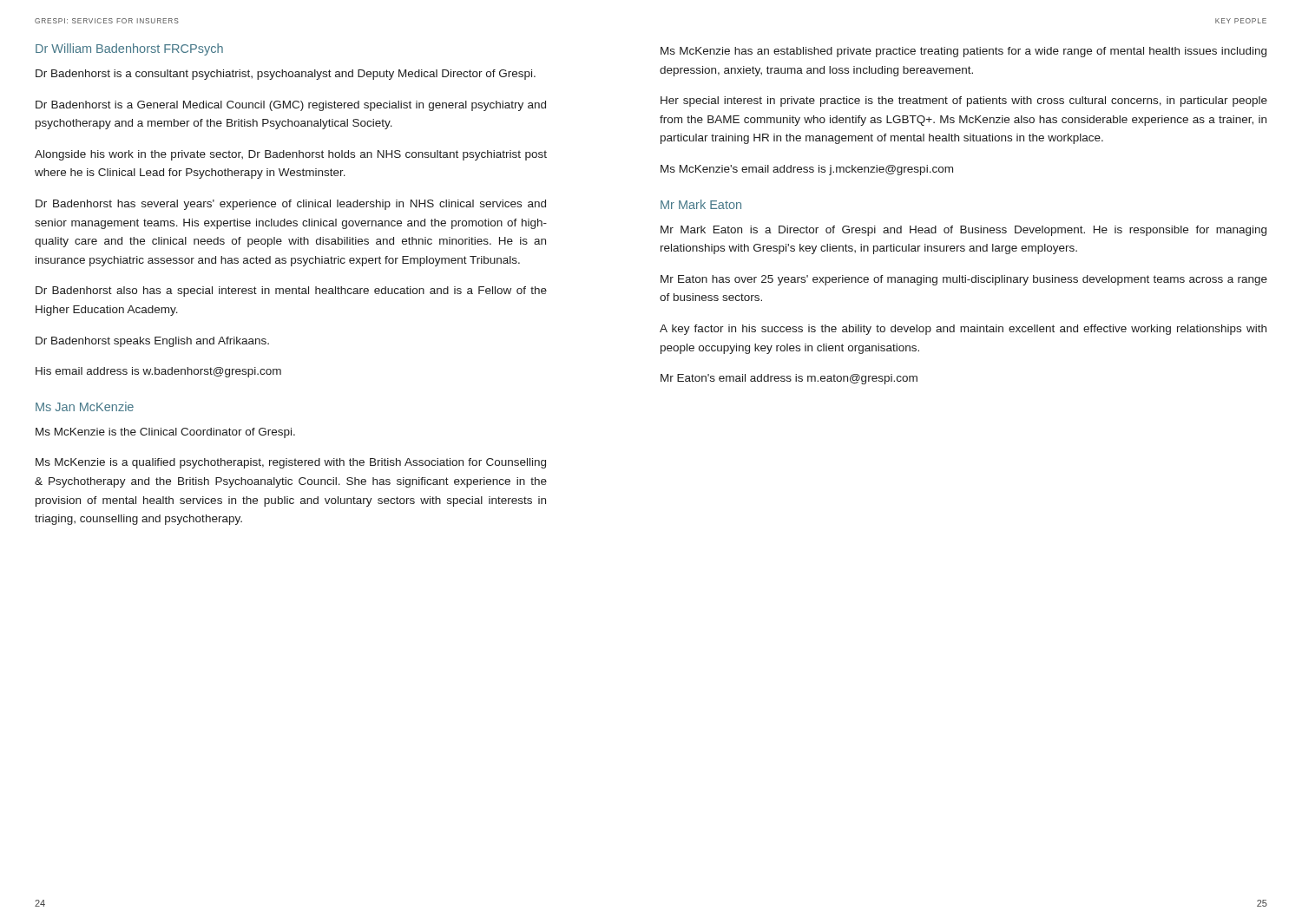
Task: Find the text block containing "Mr Eaton has"
Action: tap(963, 288)
